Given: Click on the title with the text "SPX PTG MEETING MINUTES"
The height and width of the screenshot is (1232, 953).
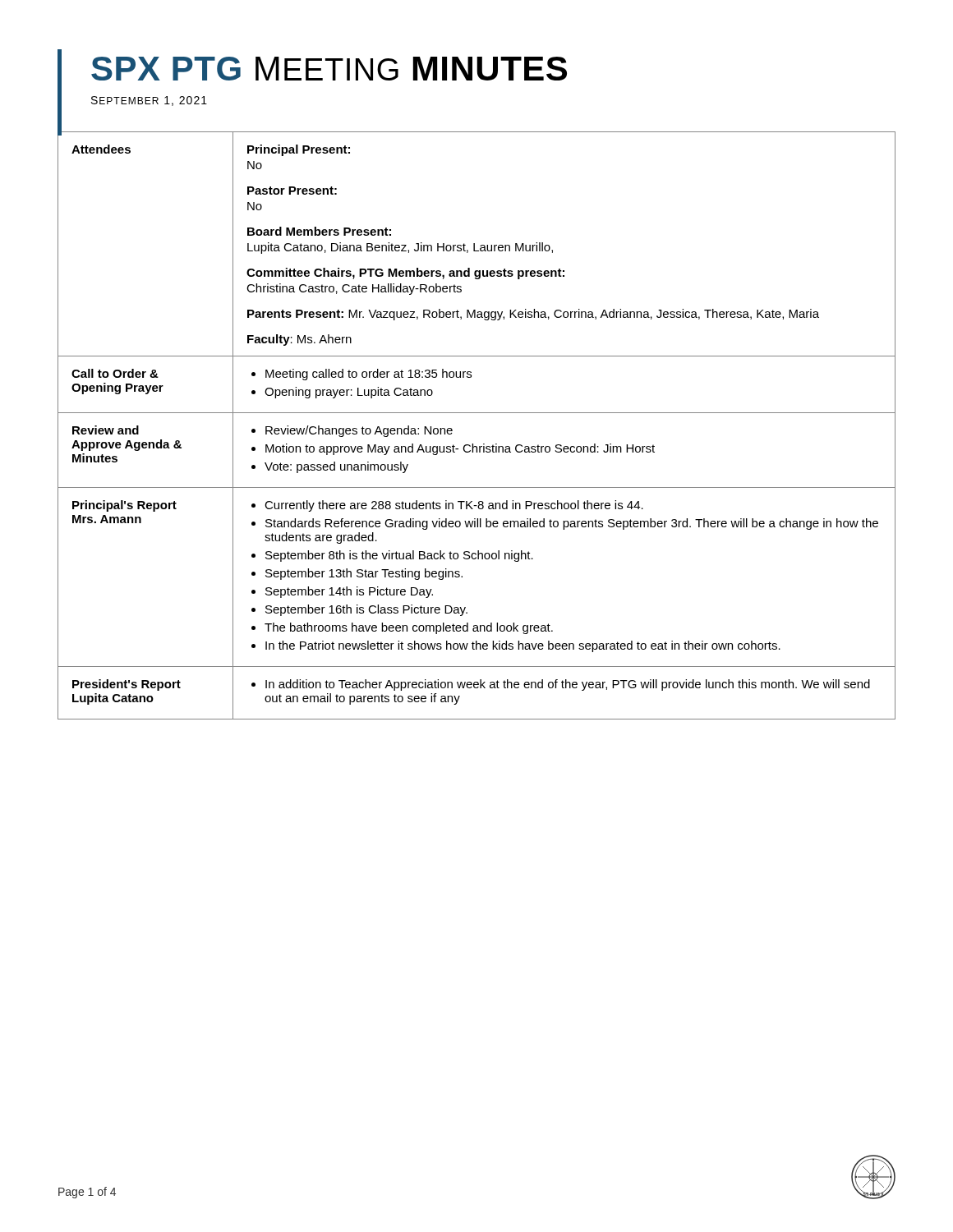Looking at the screenshot, I should (x=485, y=69).
